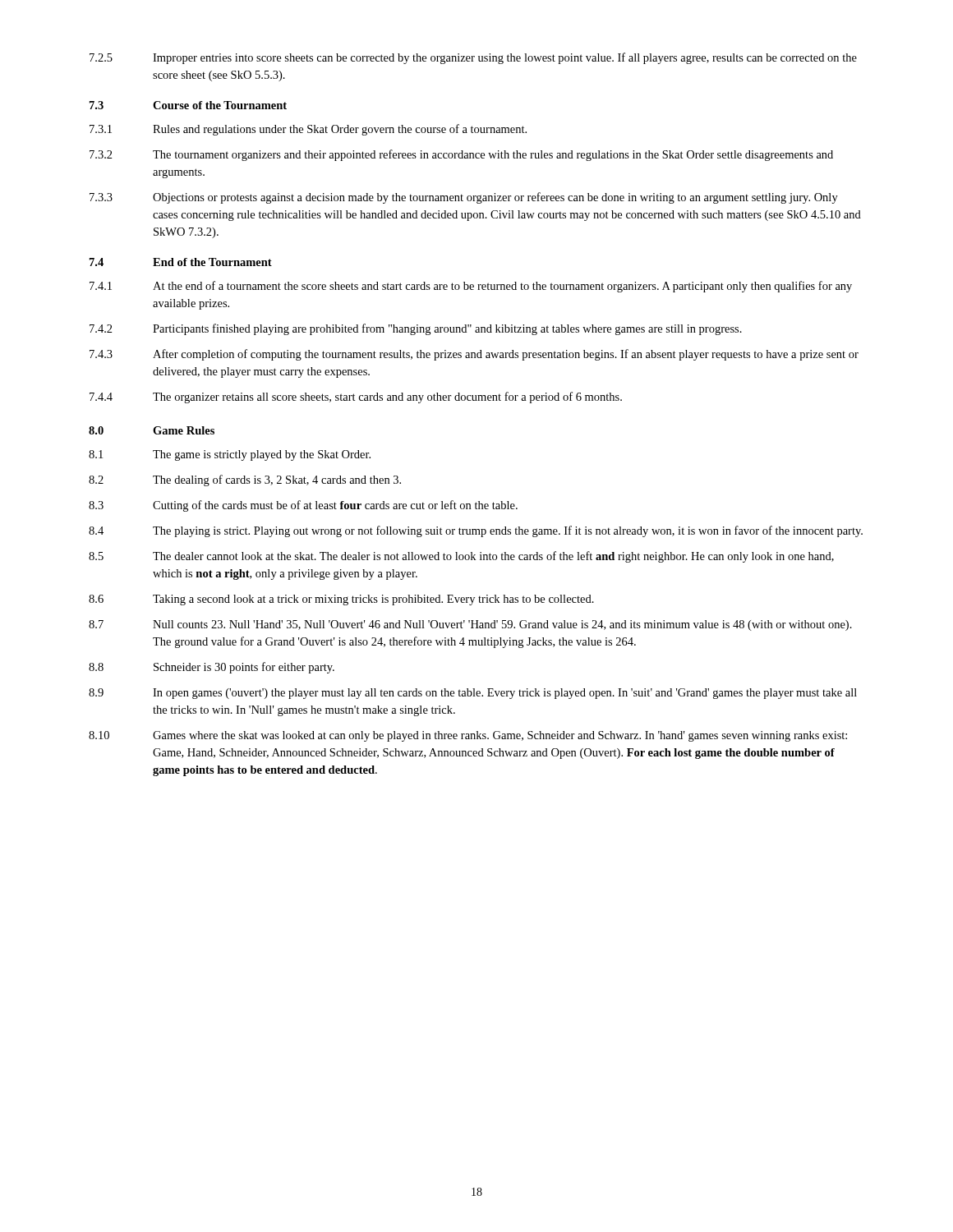Find the list item with the text "8.6 Taking a second"
The image size is (953, 1232).
pyautogui.click(x=476, y=599)
